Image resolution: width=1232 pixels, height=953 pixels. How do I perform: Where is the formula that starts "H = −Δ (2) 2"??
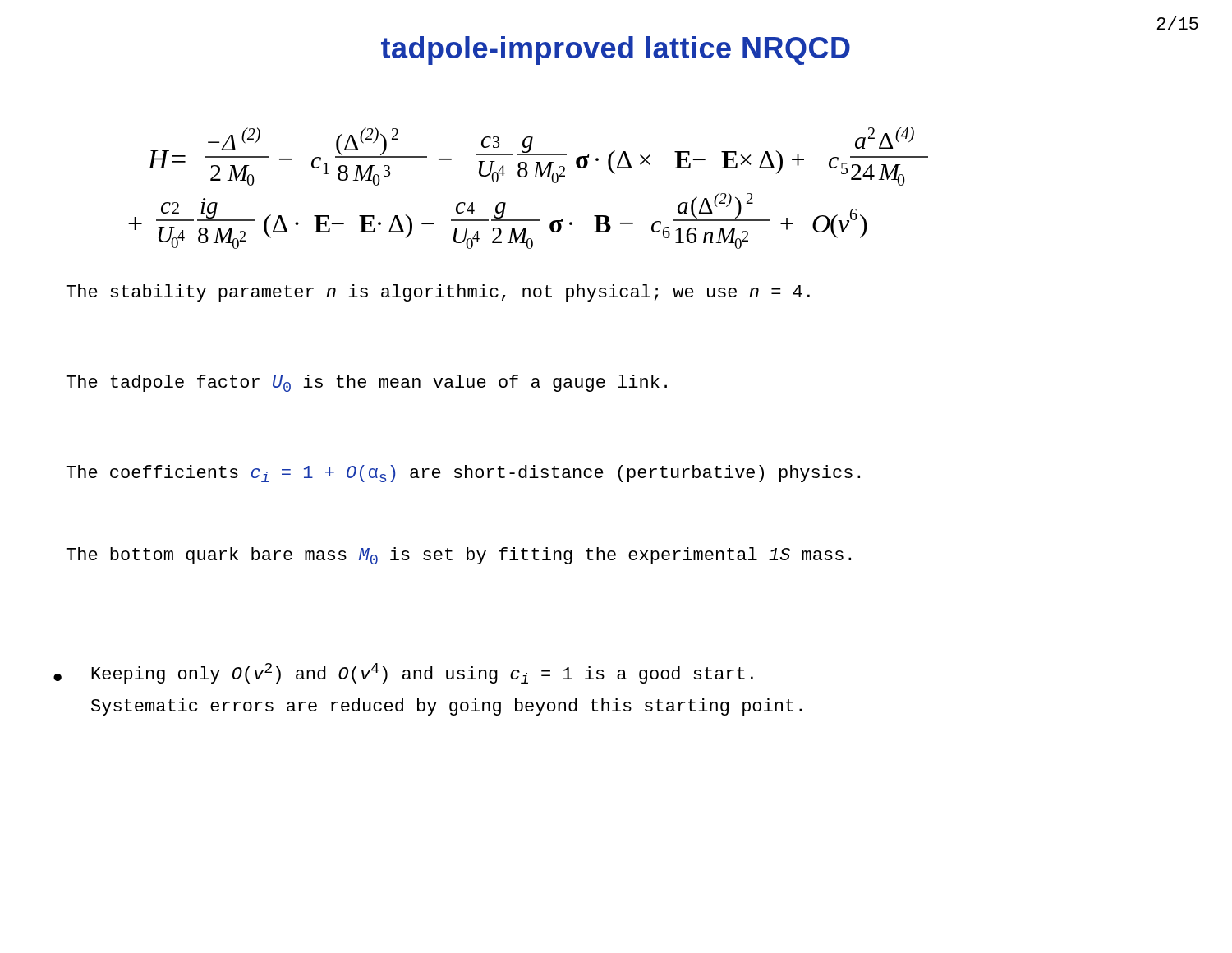click(616, 172)
